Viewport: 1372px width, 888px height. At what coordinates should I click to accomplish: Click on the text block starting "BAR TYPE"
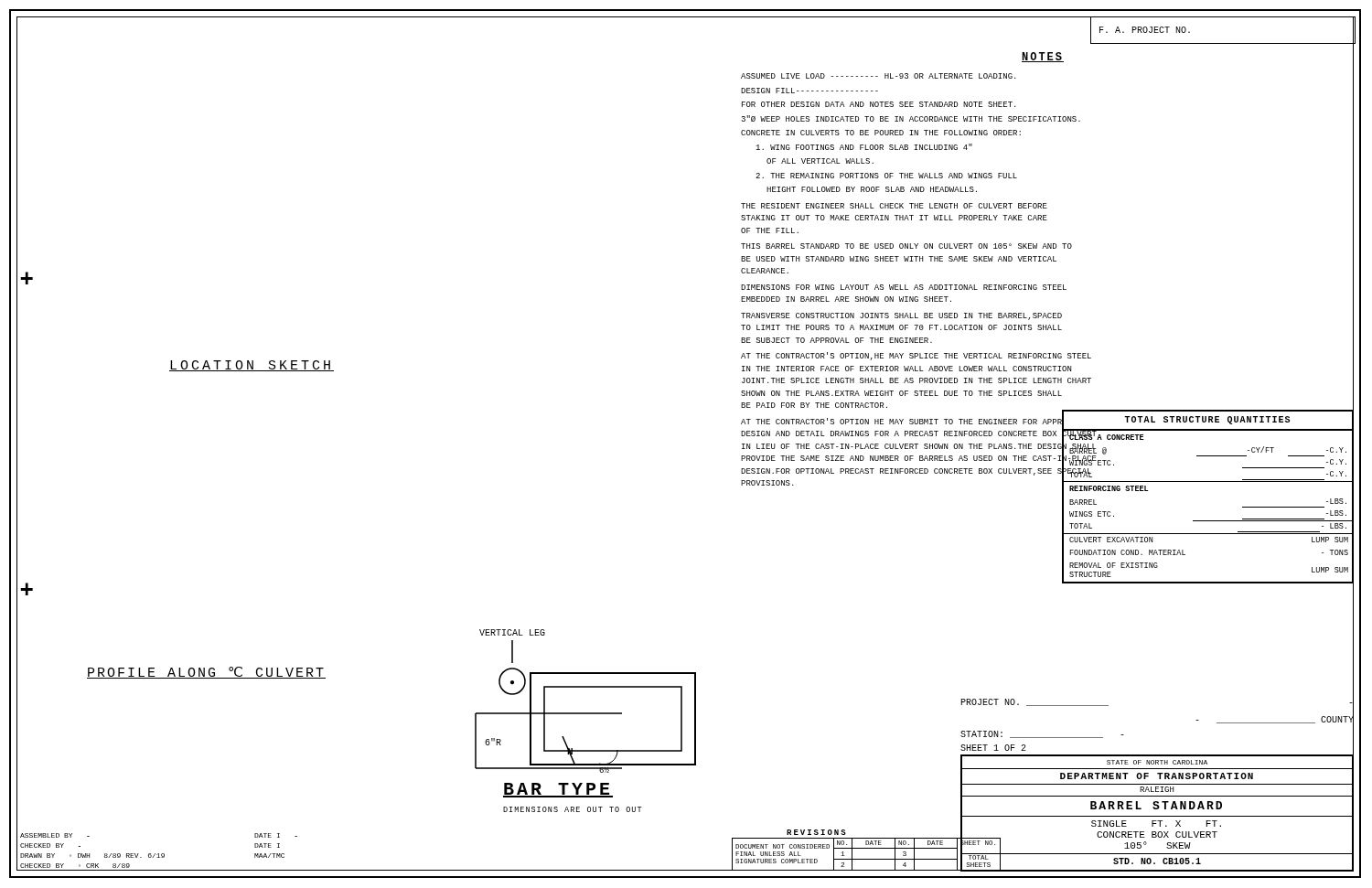coord(558,790)
